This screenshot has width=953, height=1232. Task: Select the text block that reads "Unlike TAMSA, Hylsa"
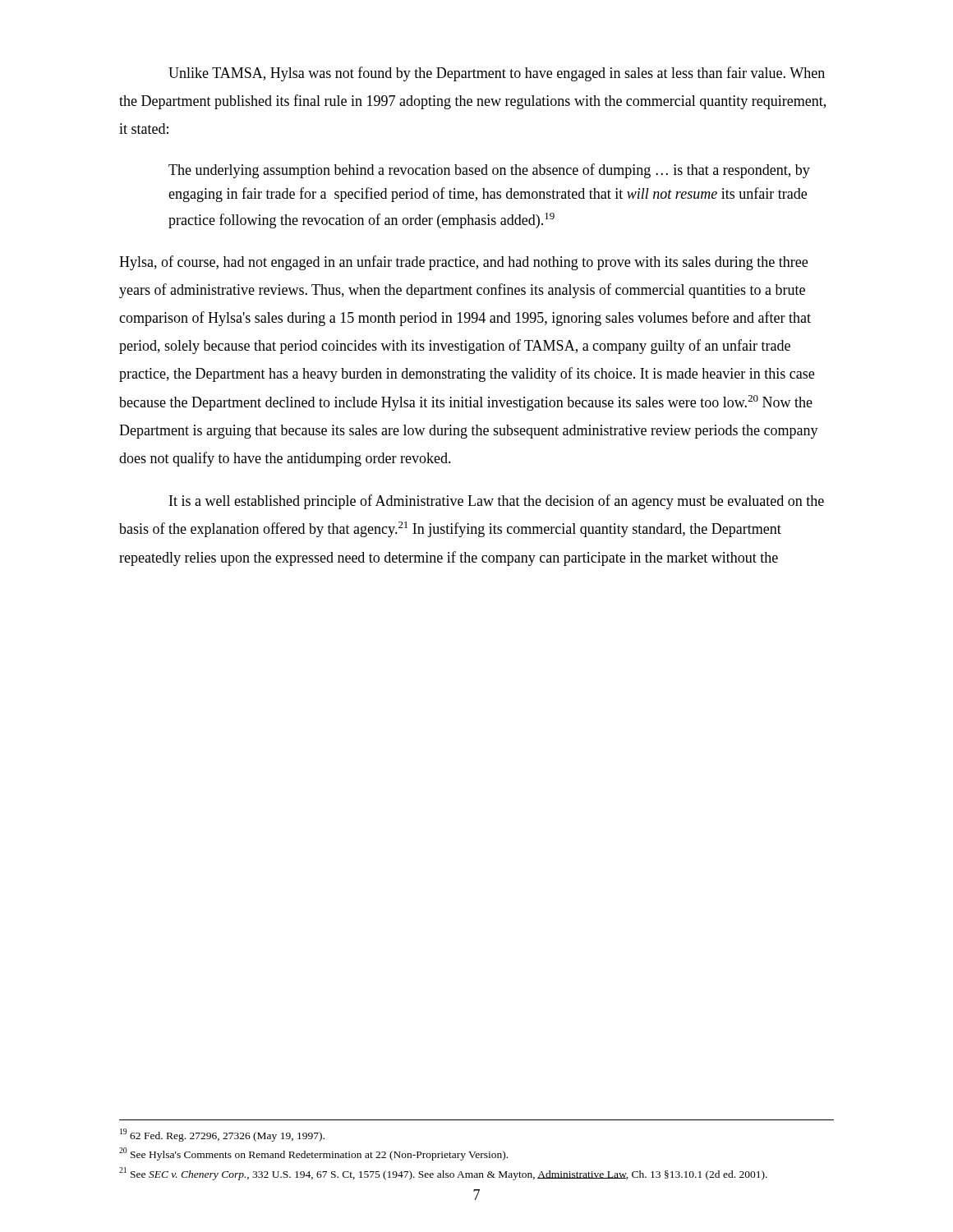point(476,101)
